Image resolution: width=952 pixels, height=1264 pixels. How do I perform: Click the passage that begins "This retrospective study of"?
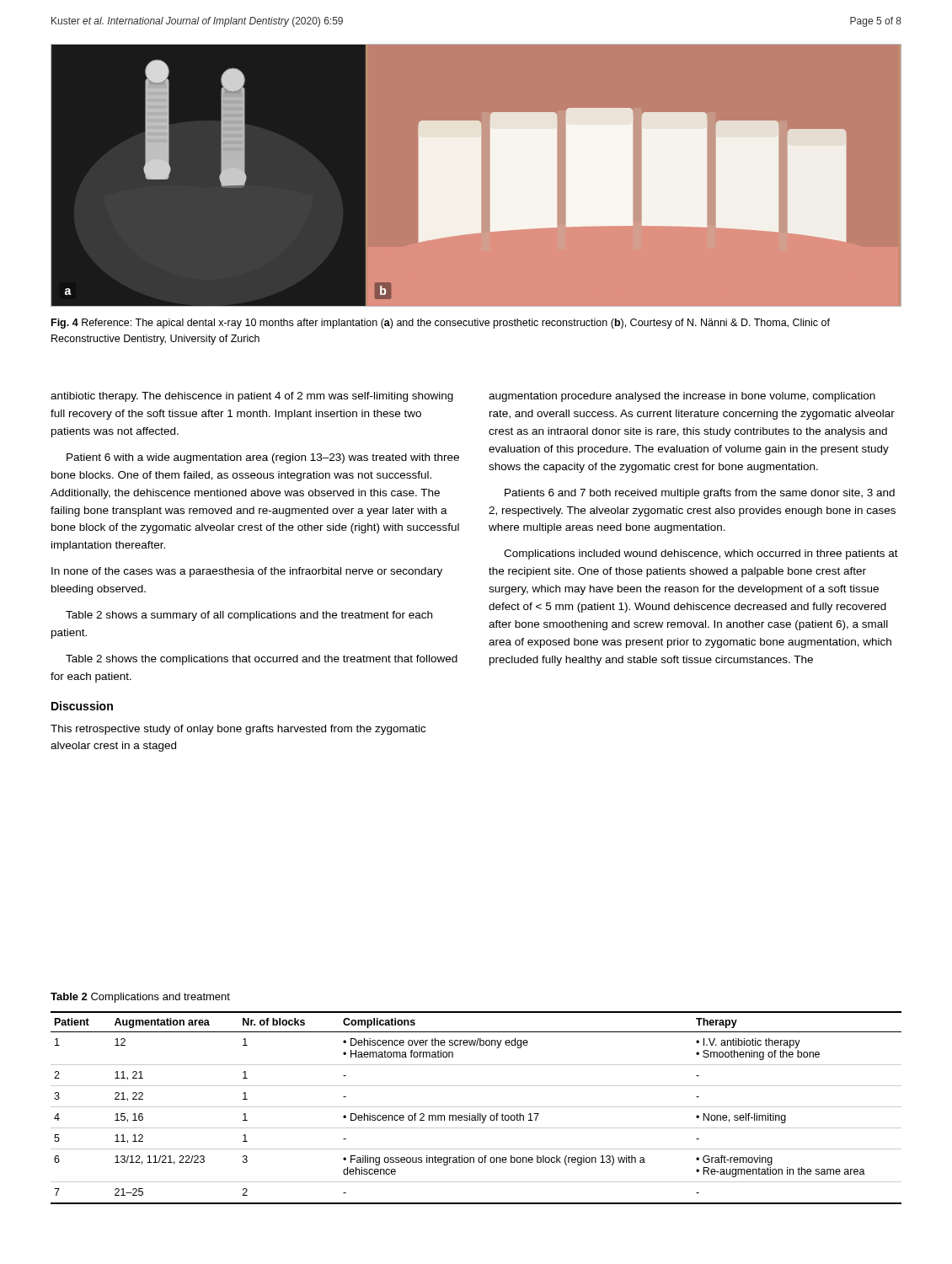pyautogui.click(x=257, y=738)
